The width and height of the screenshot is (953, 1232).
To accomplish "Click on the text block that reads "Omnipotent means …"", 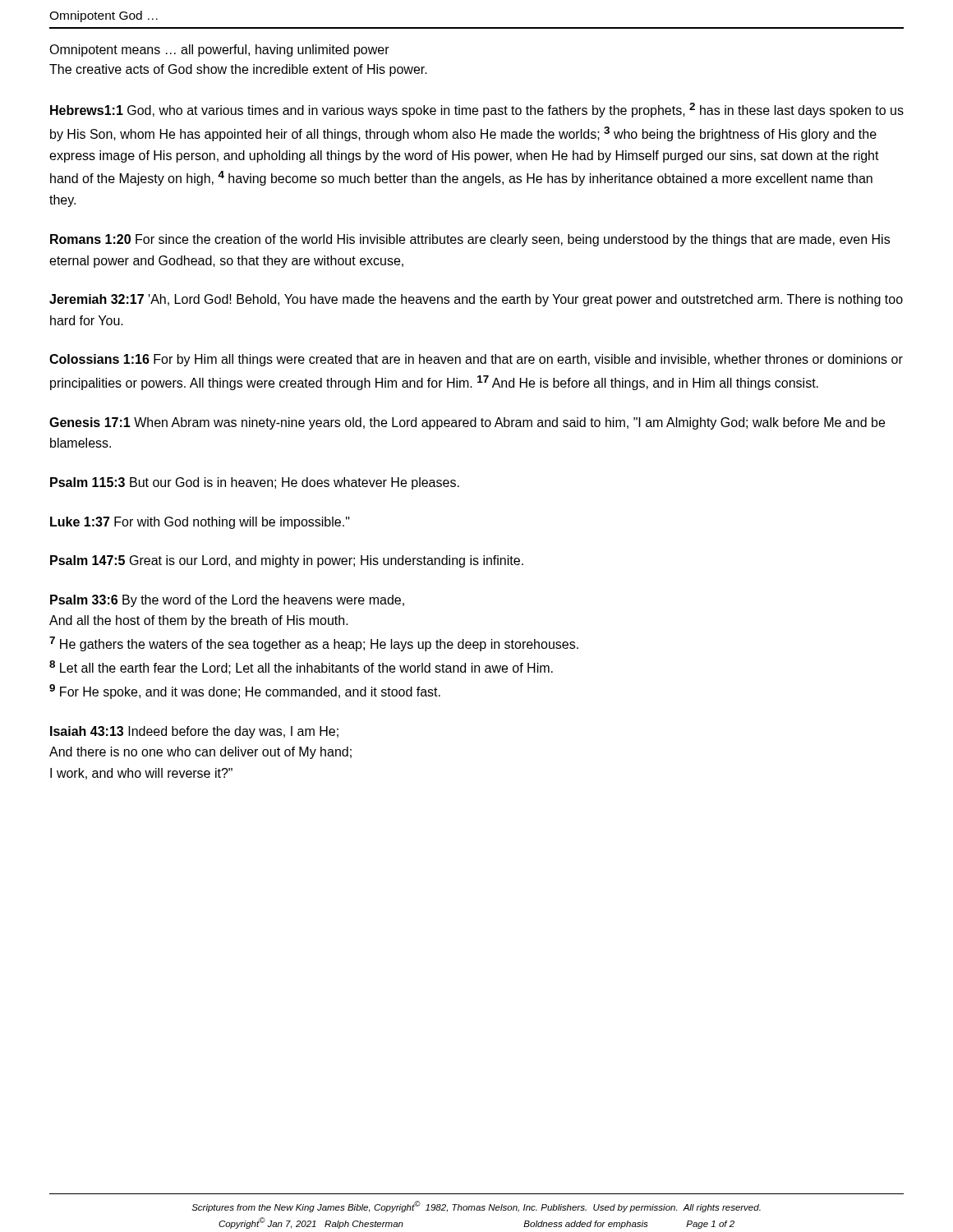I will tap(239, 60).
